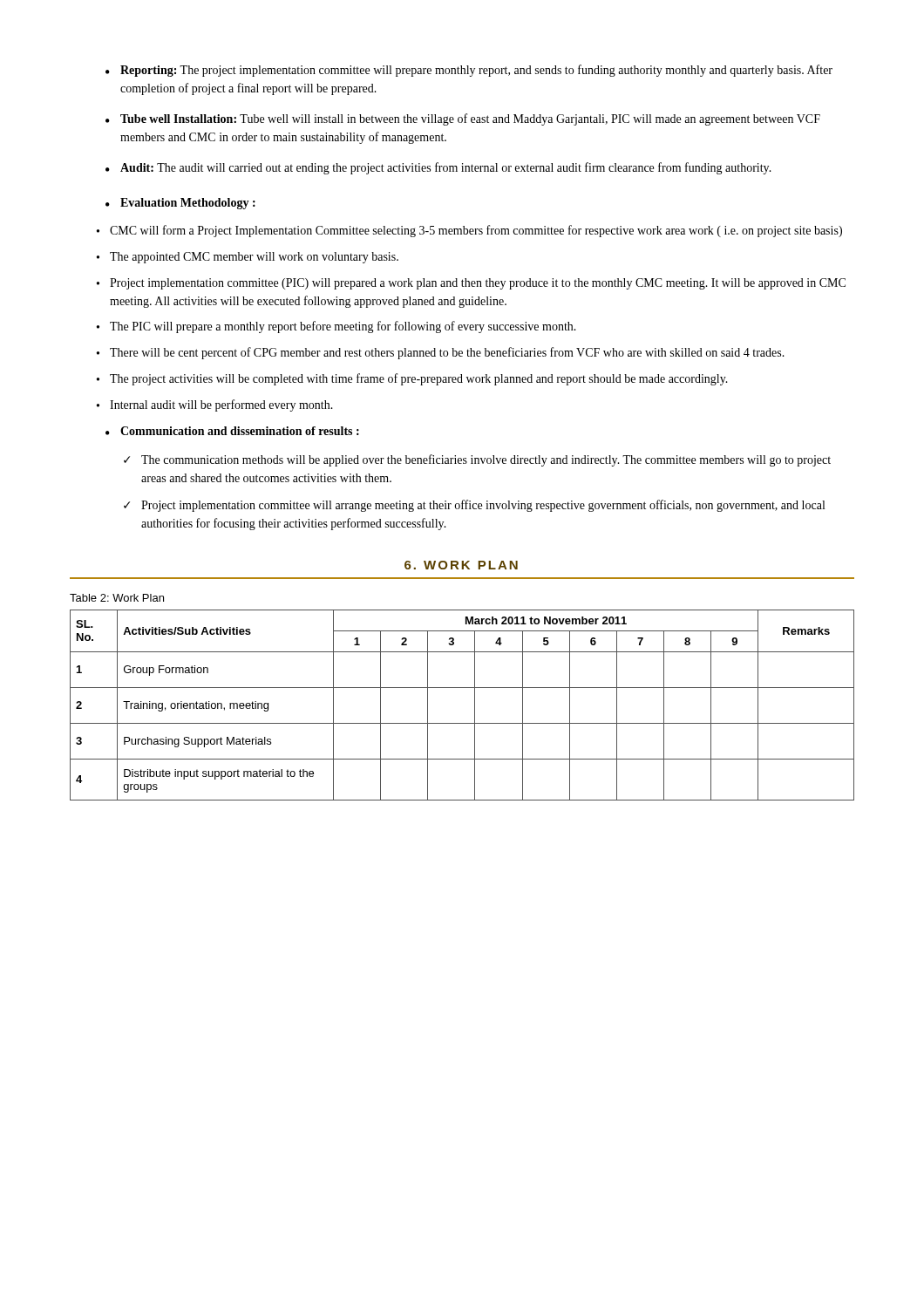This screenshot has width=924, height=1308.
Task: Locate the block starting "• Communication and dissemination of results"
Action: pyautogui.click(x=232, y=434)
